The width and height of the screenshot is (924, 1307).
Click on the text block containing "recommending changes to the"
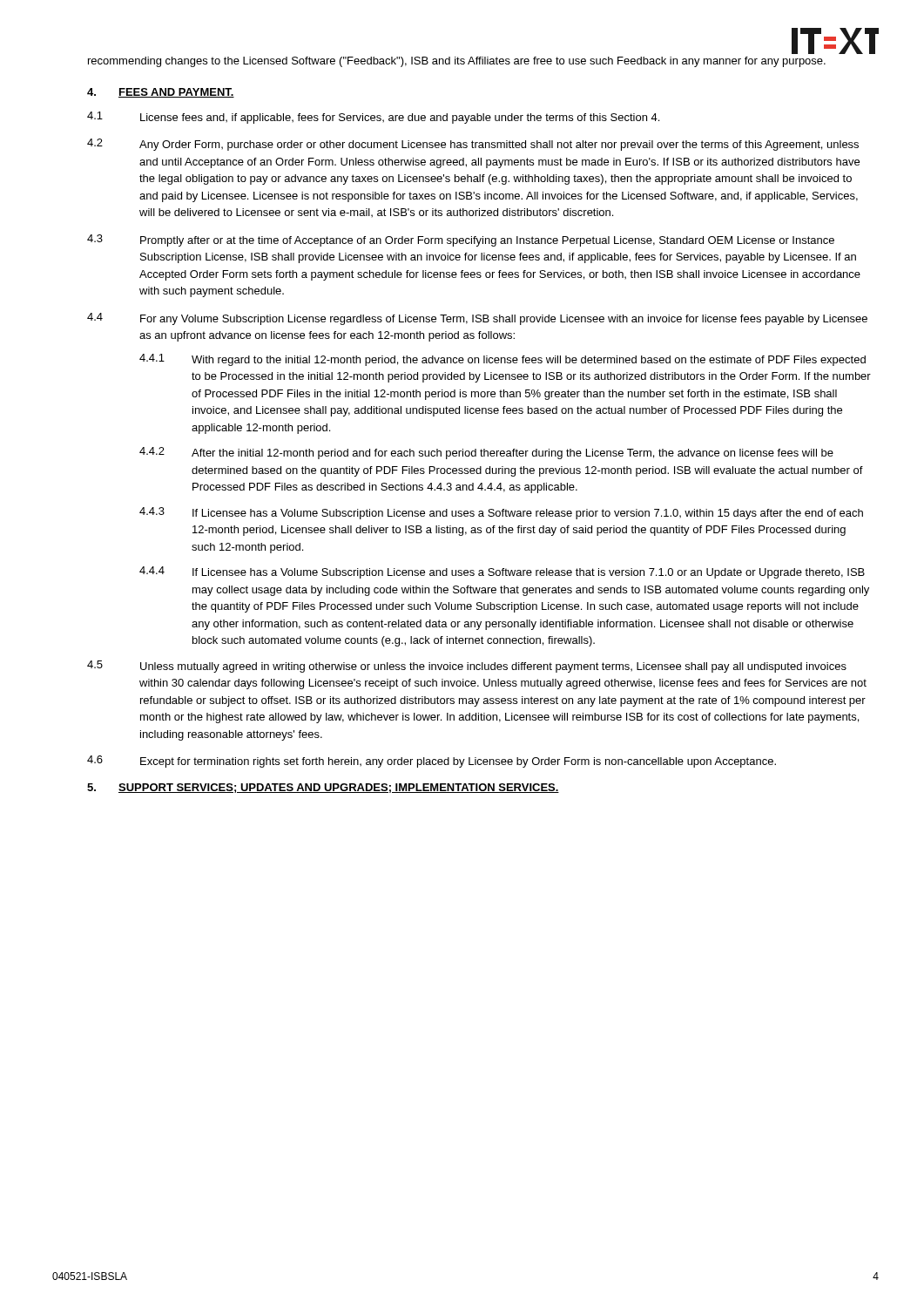[x=457, y=61]
